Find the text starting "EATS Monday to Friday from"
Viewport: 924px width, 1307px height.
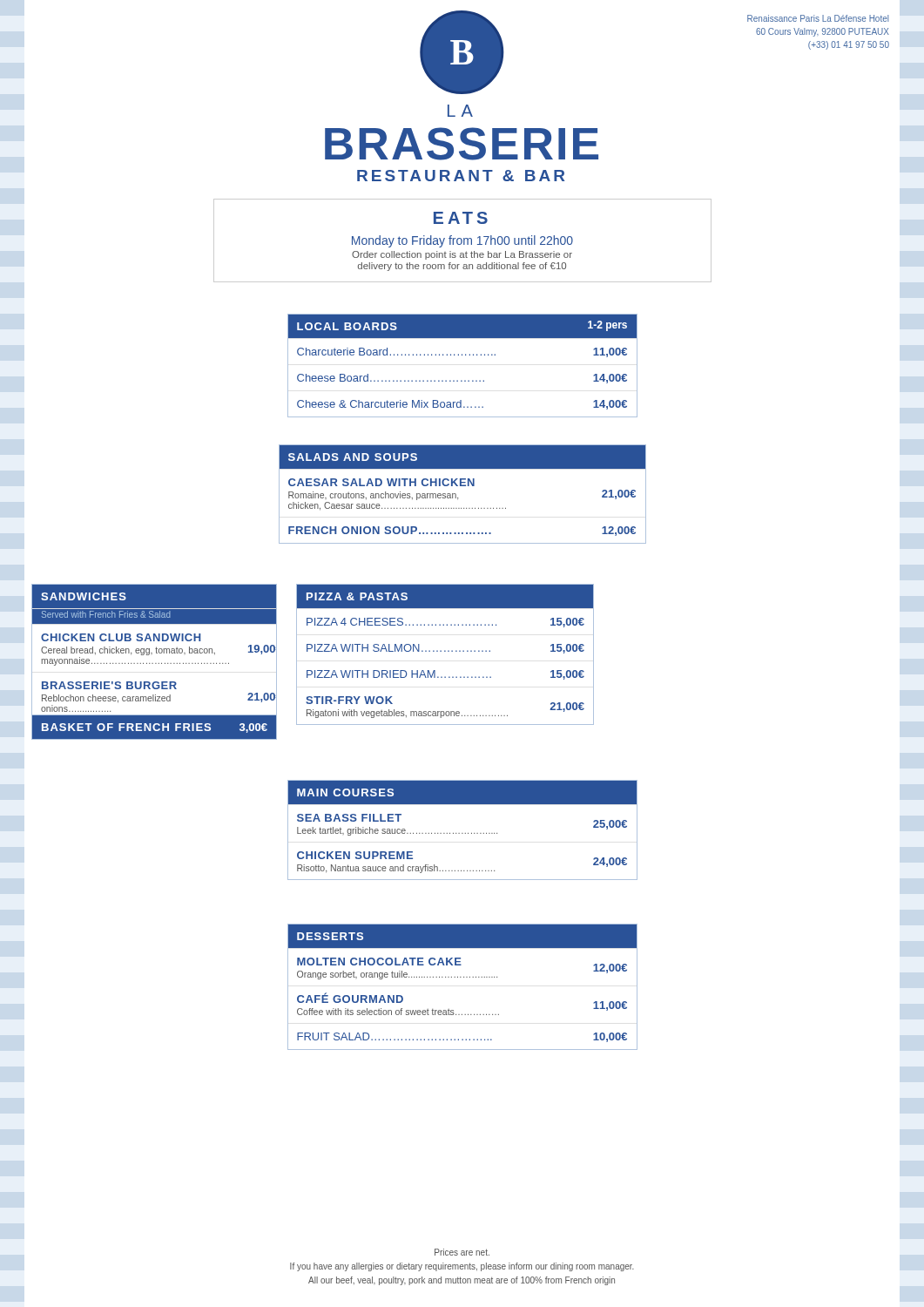click(x=462, y=240)
